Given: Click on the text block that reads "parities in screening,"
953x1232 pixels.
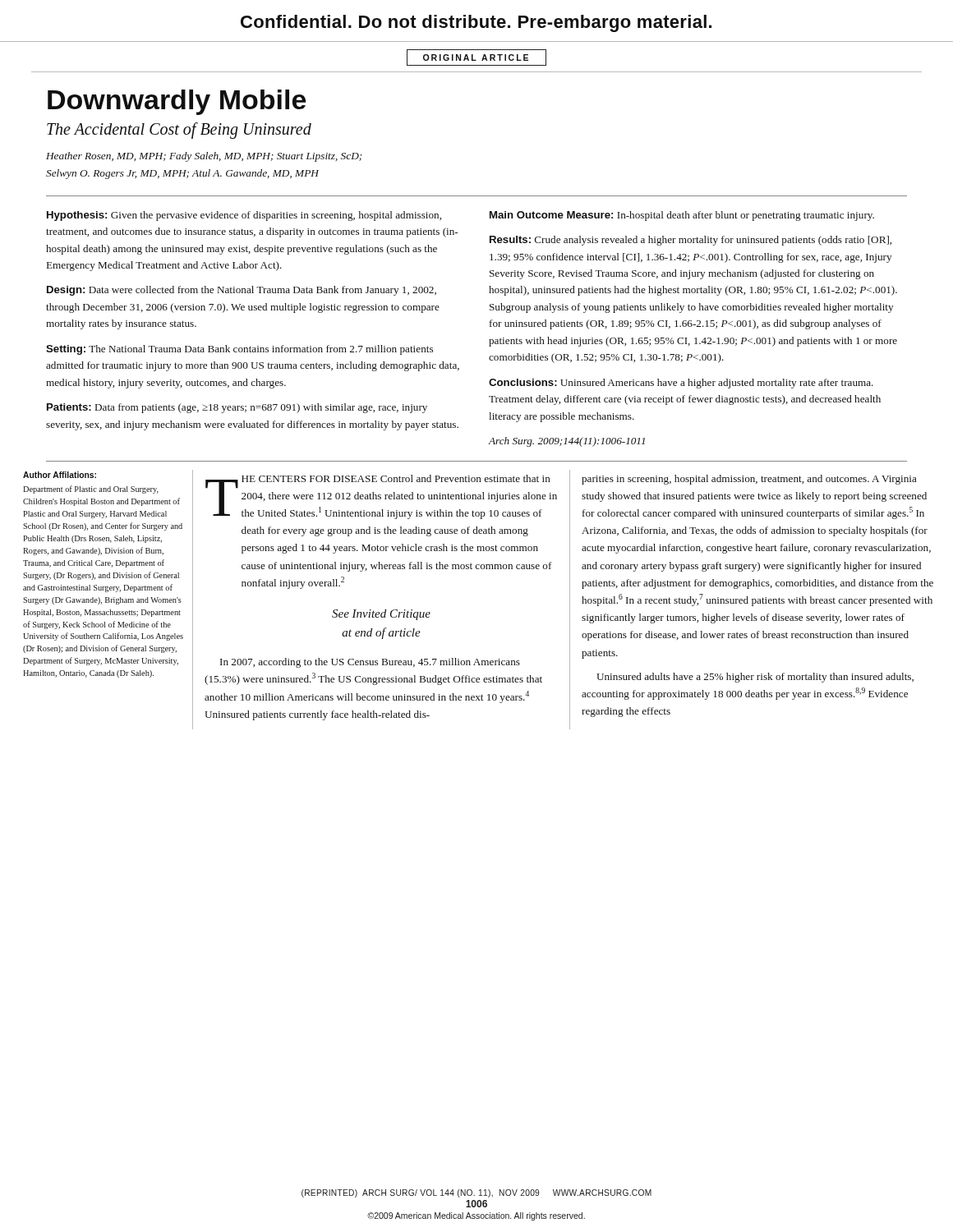Looking at the screenshot, I should tap(758, 595).
